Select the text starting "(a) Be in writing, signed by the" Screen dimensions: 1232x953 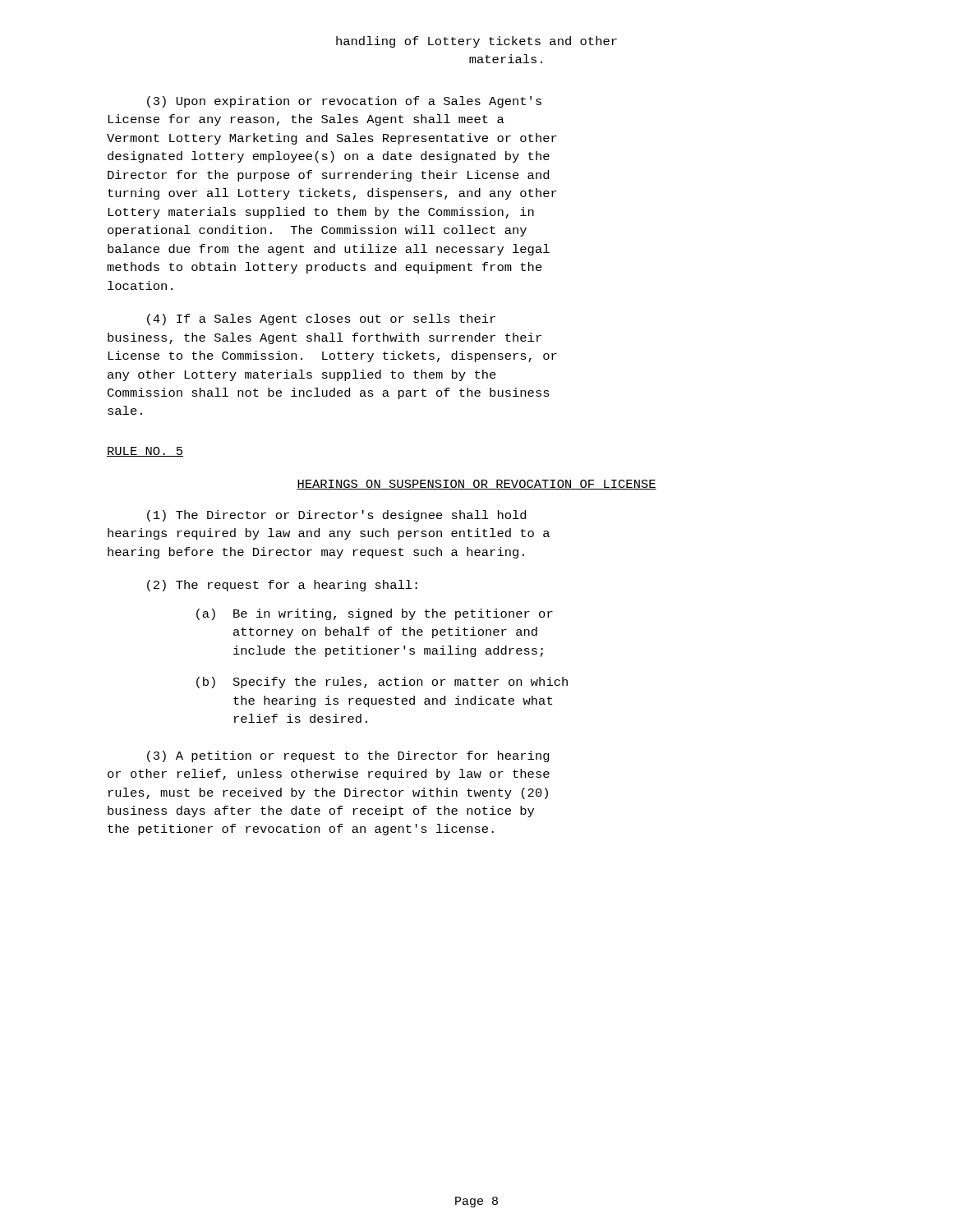[355, 633]
